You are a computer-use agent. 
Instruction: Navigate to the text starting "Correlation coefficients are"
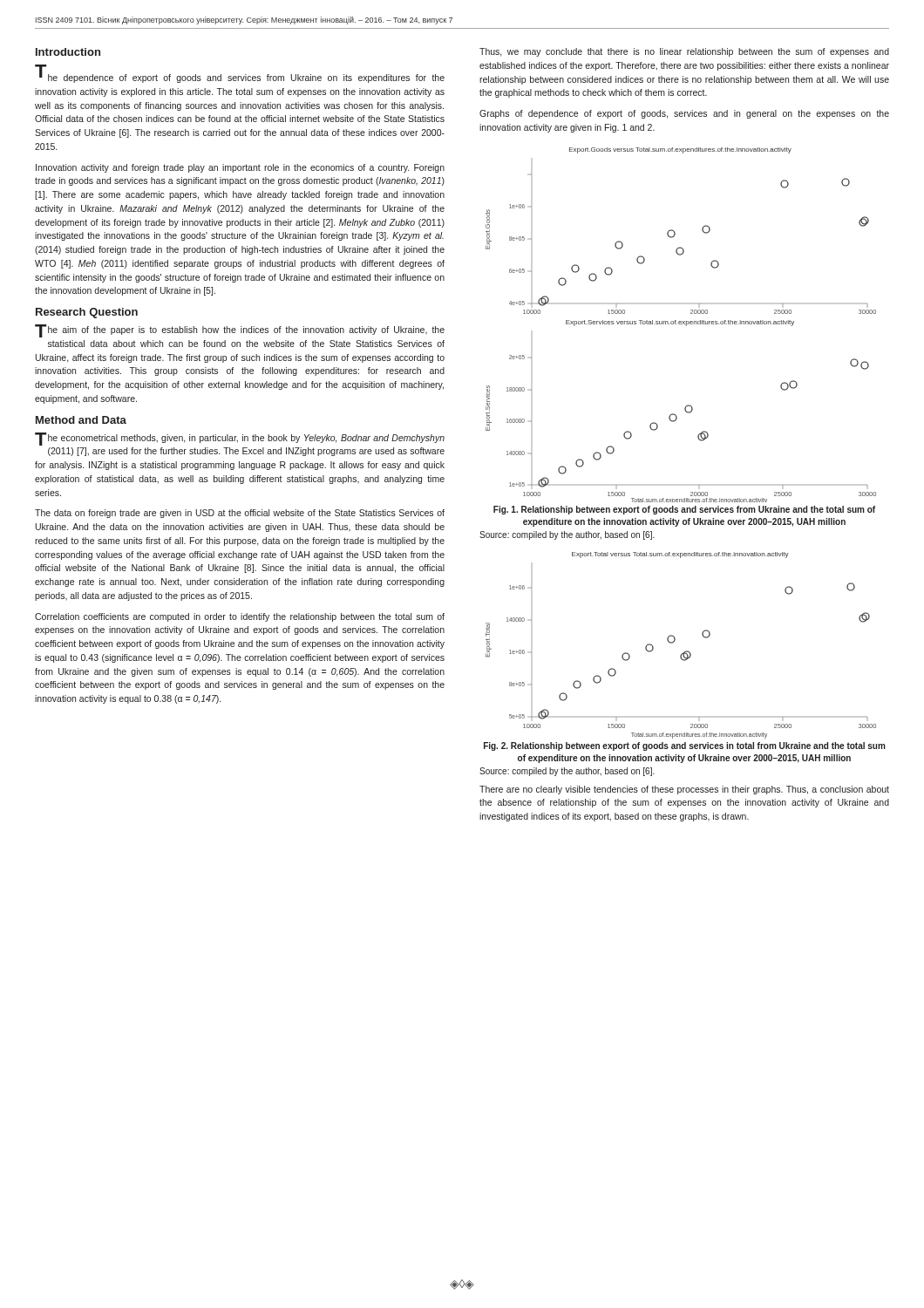click(240, 657)
